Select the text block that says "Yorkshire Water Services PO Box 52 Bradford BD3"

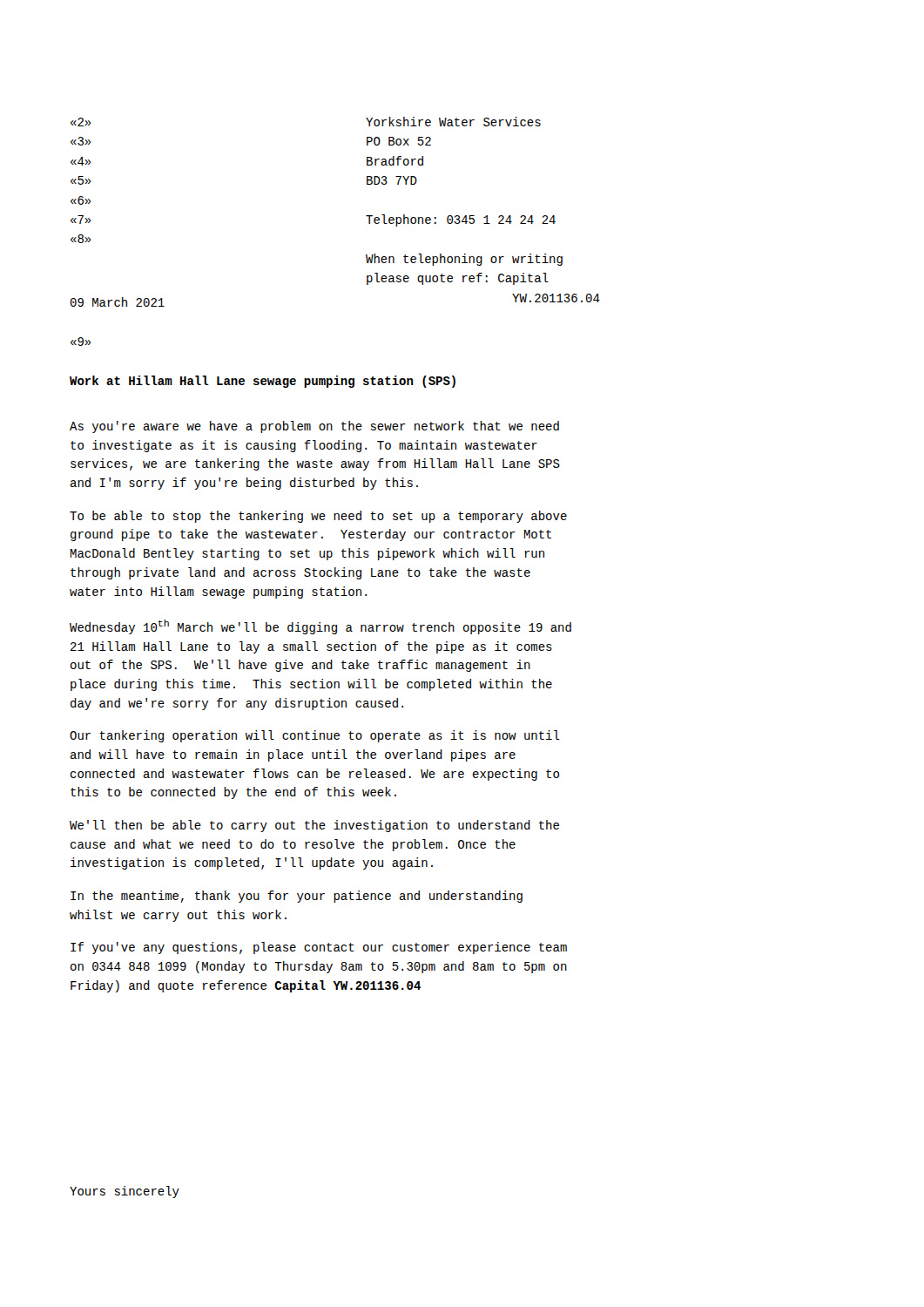(x=483, y=211)
